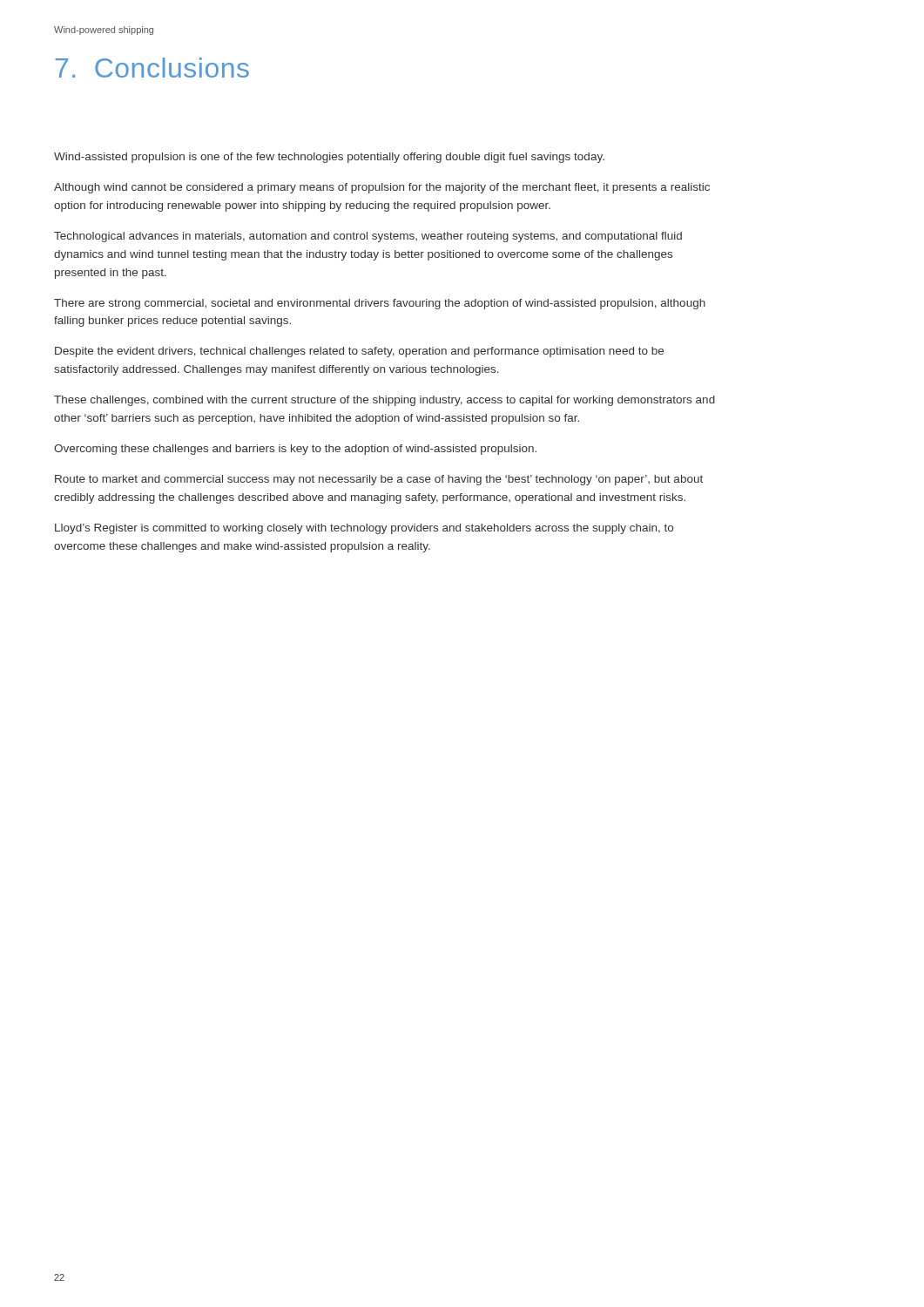This screenshot has height=1307, width=924.
Task: Locate the region starting "Although wind cannot be considered a primary means"
Action: pos(385,197)
